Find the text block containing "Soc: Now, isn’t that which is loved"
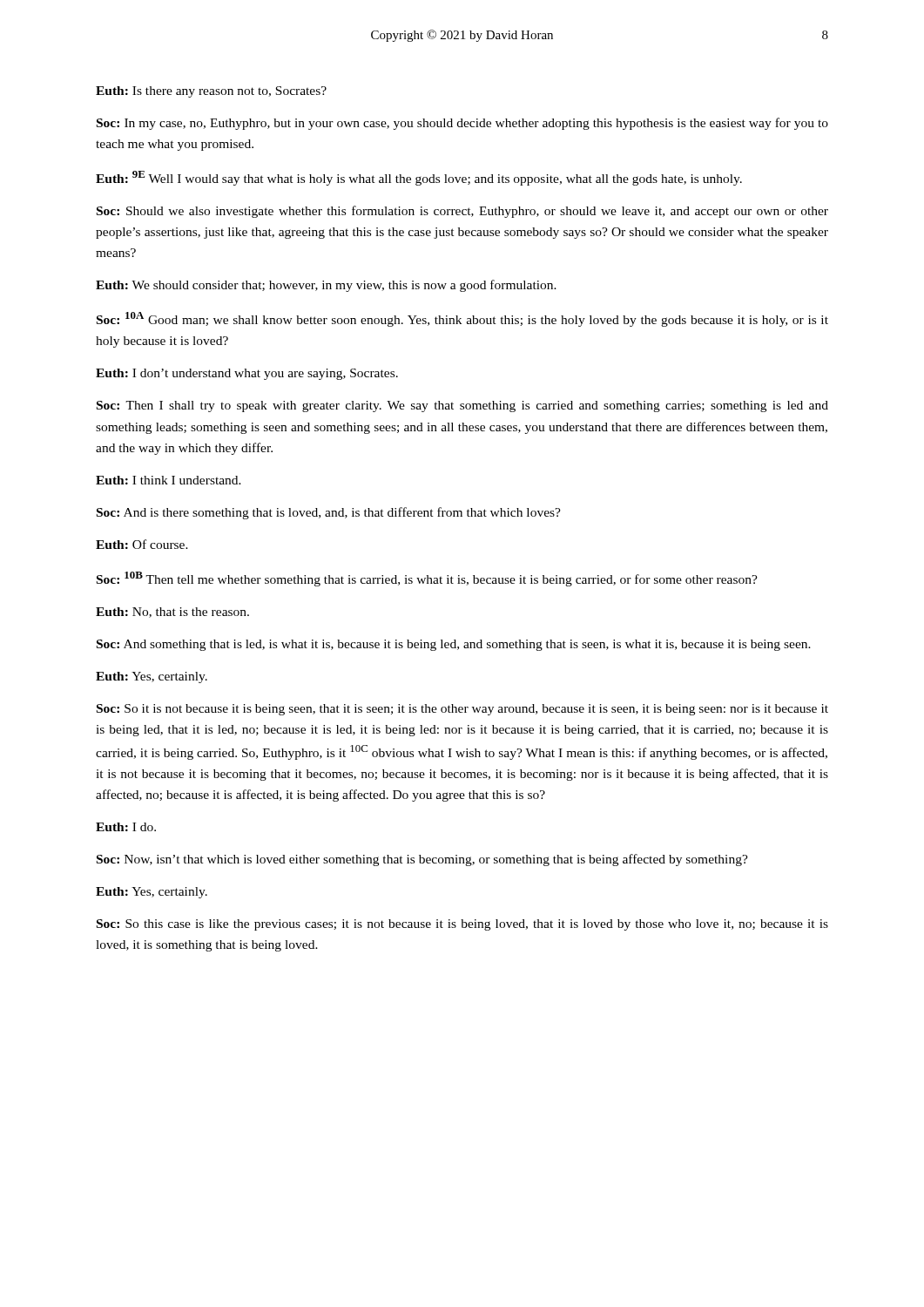 tap(422, 859)
